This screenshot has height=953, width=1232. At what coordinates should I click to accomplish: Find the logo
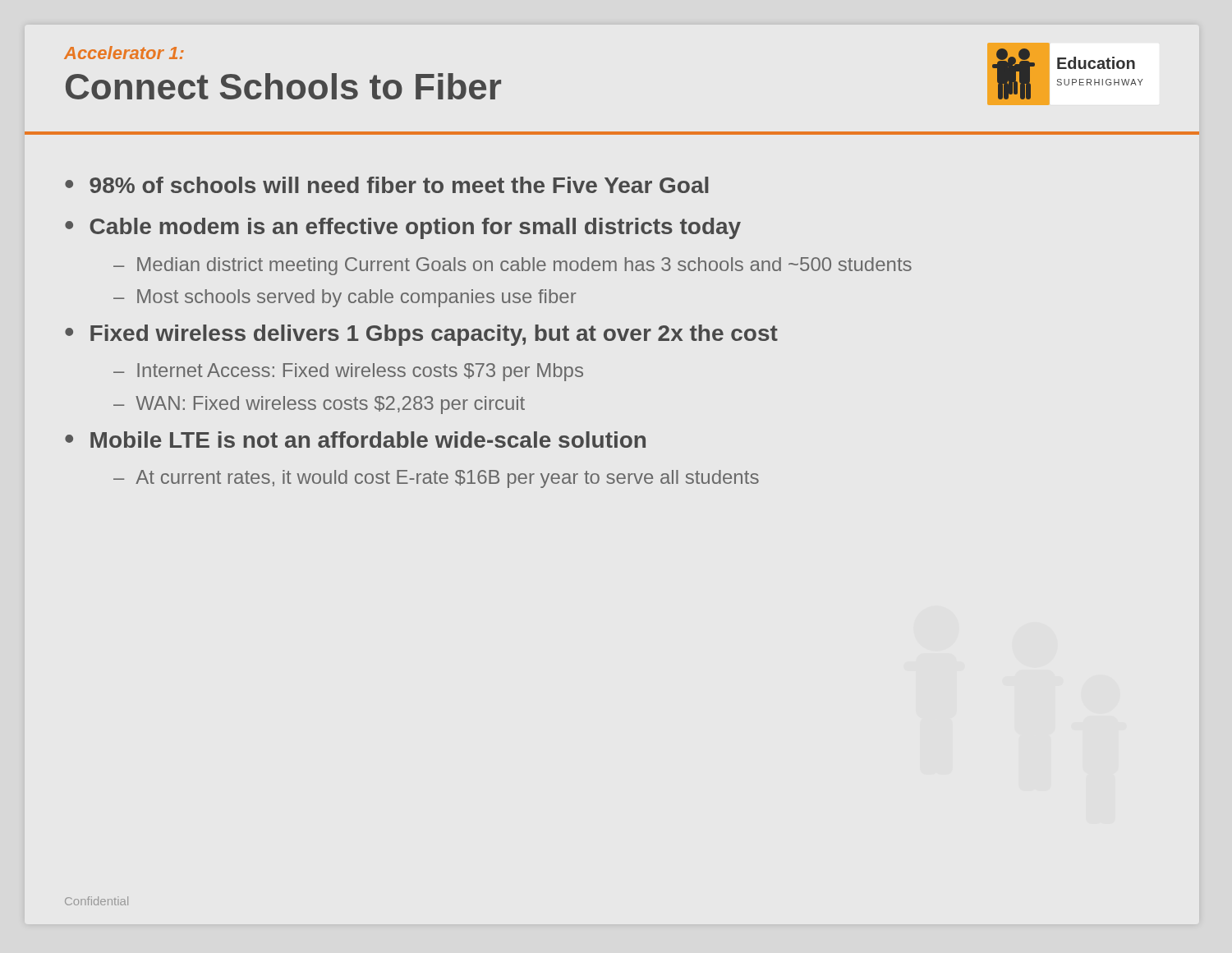(x=1073, y=76)
